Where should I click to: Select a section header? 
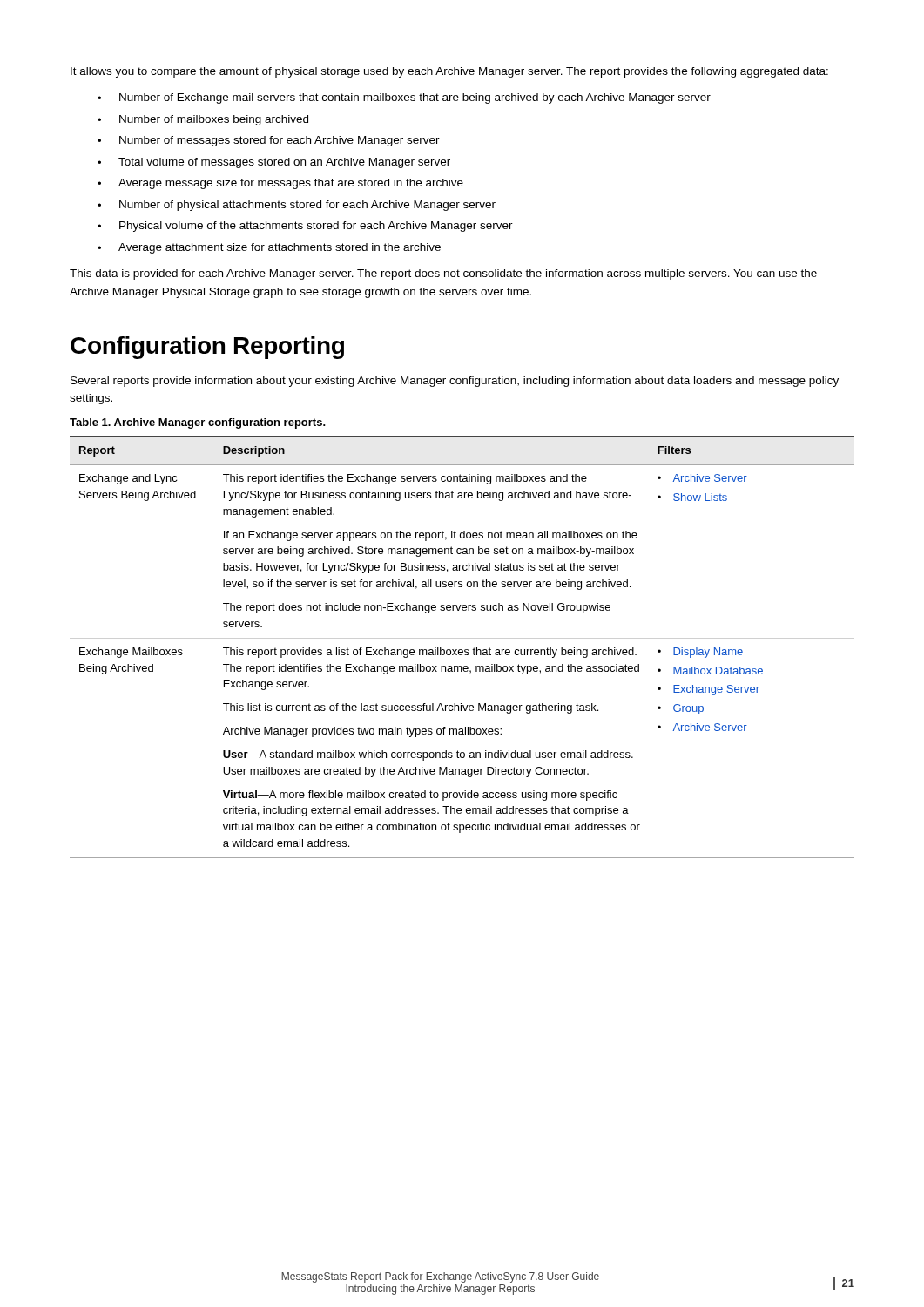[462, 346]
